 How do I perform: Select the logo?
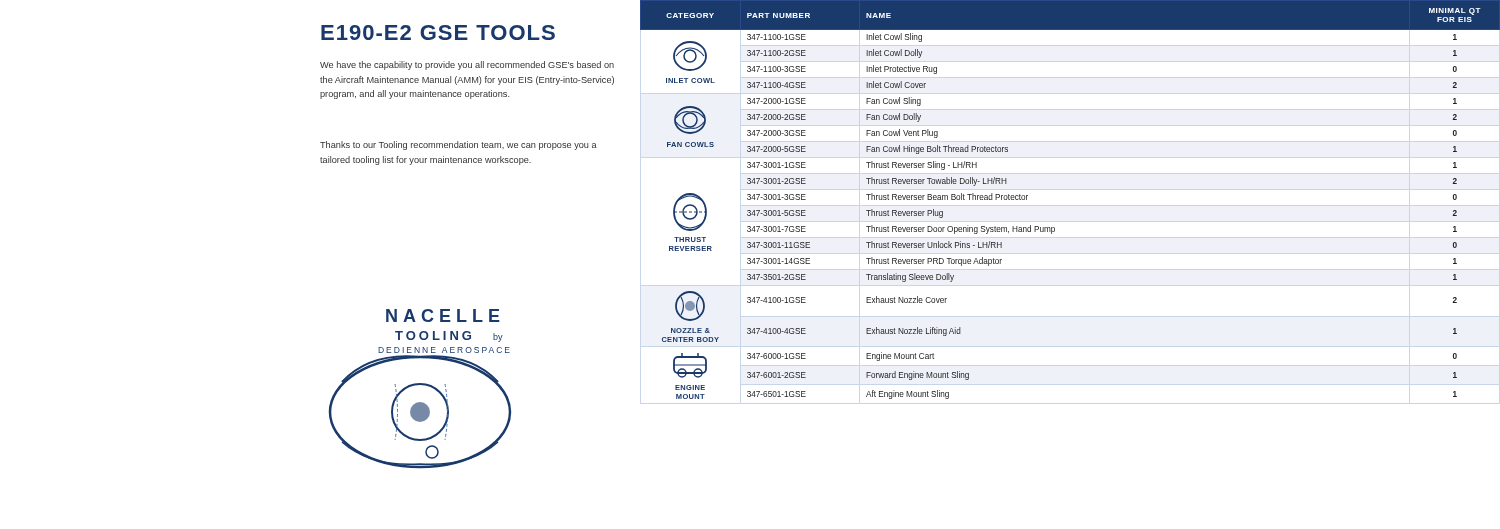point(445,382)
